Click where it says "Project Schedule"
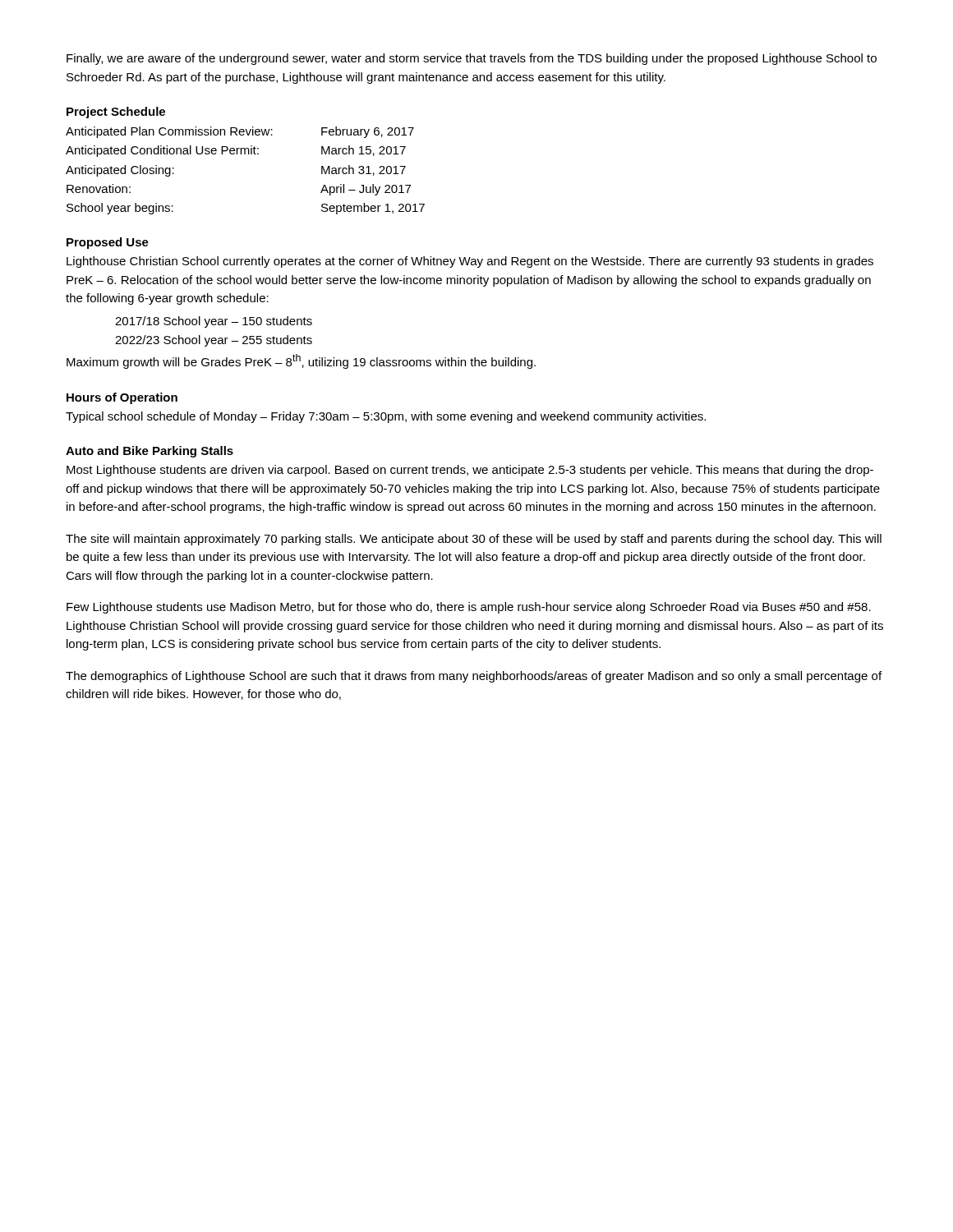This screenshot has height=1232, width=953. [x=116, y=111]
